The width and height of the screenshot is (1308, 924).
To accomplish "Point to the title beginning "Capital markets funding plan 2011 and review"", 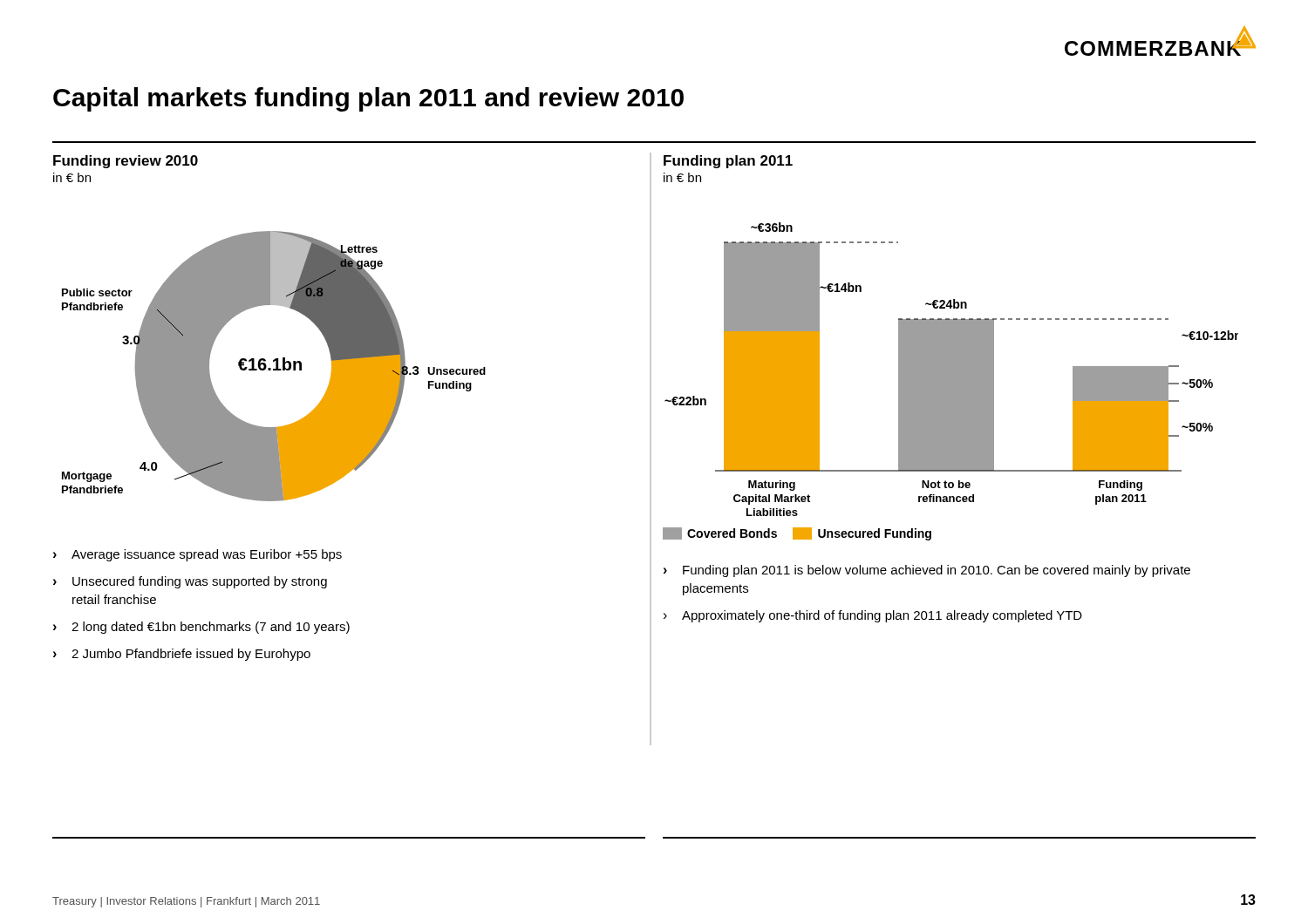I will pos(369,97).
